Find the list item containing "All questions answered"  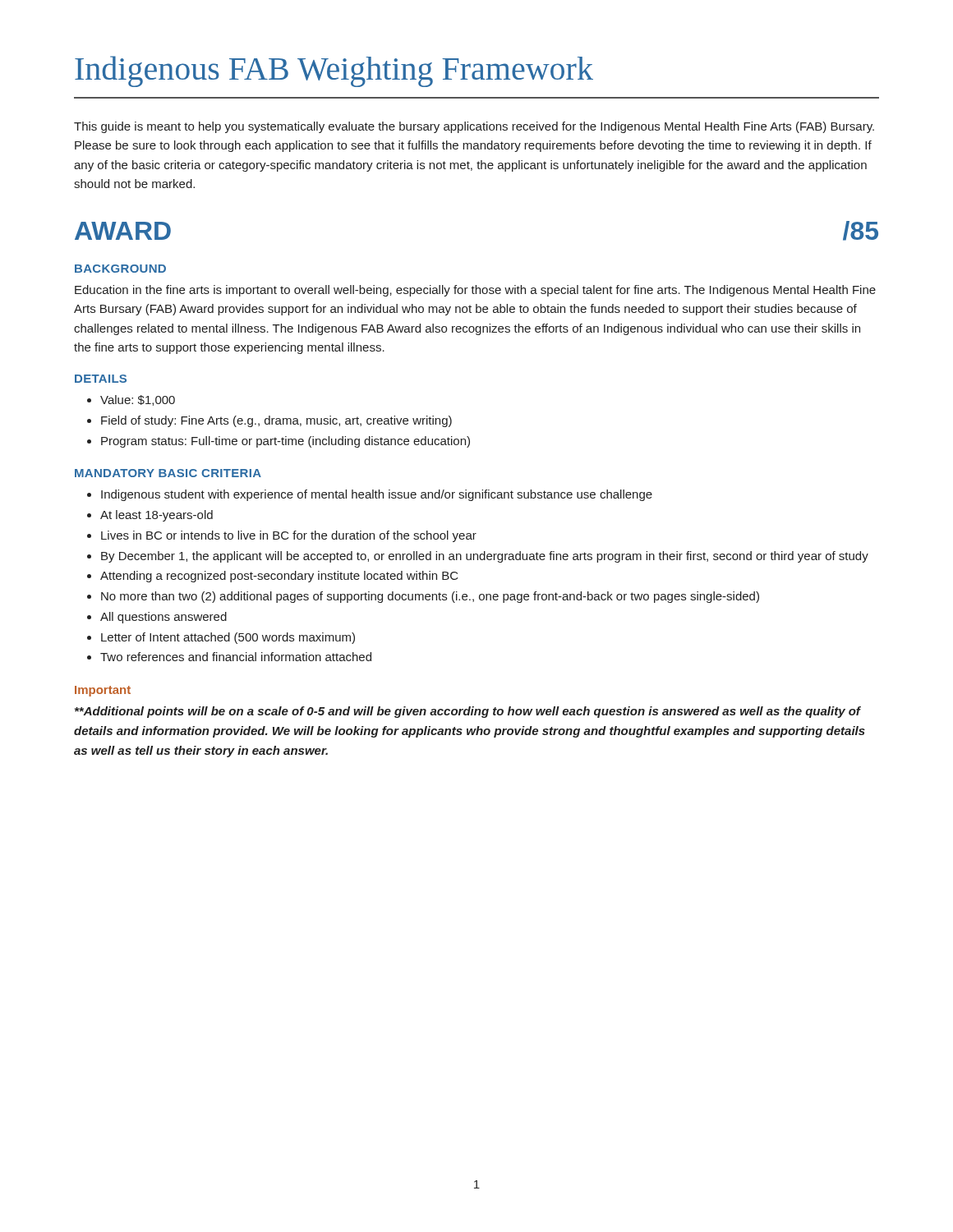pyautogui.click(x=164, y=616)
